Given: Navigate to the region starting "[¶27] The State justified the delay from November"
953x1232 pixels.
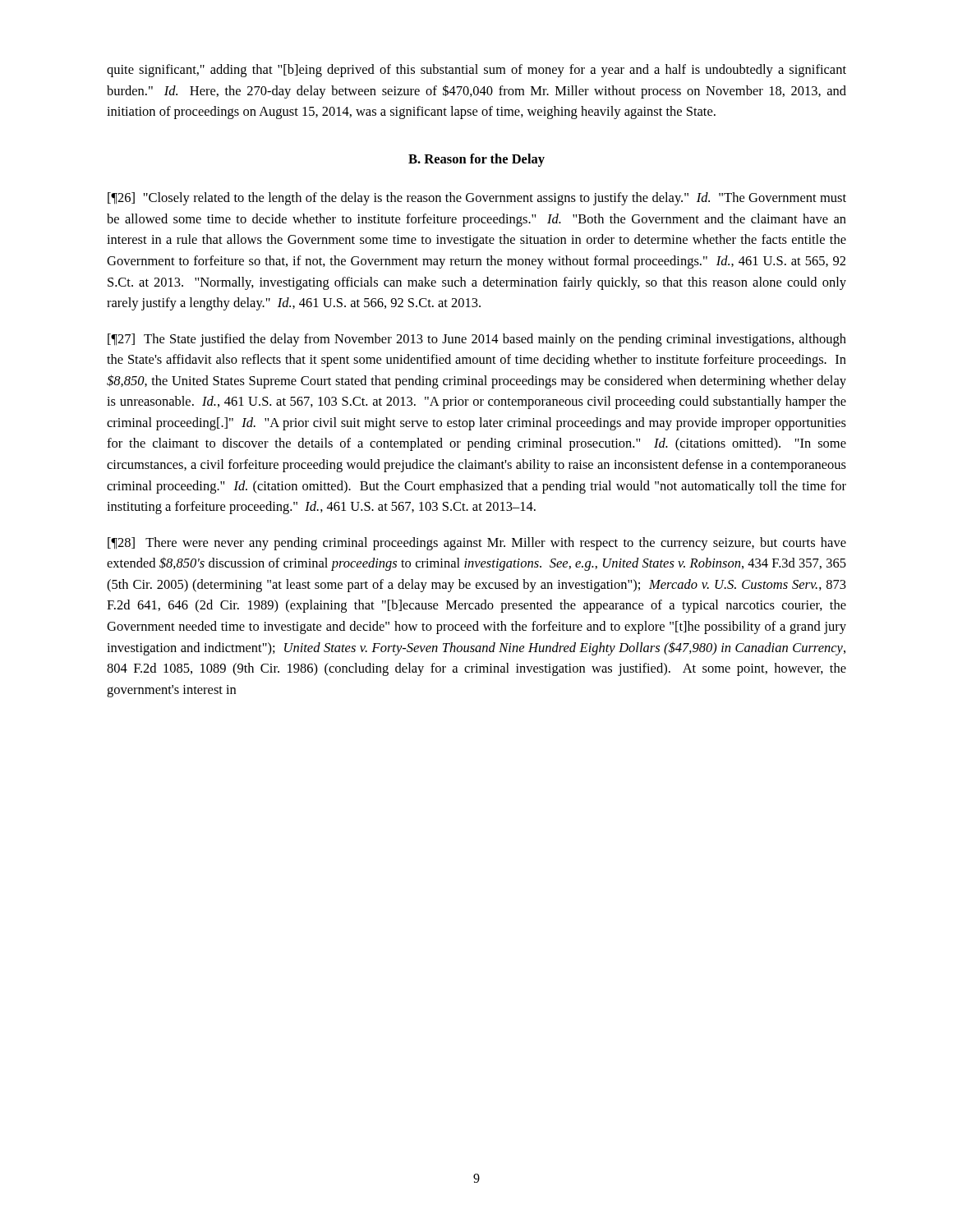Looking at the screenshot, I should coord(476,422).
